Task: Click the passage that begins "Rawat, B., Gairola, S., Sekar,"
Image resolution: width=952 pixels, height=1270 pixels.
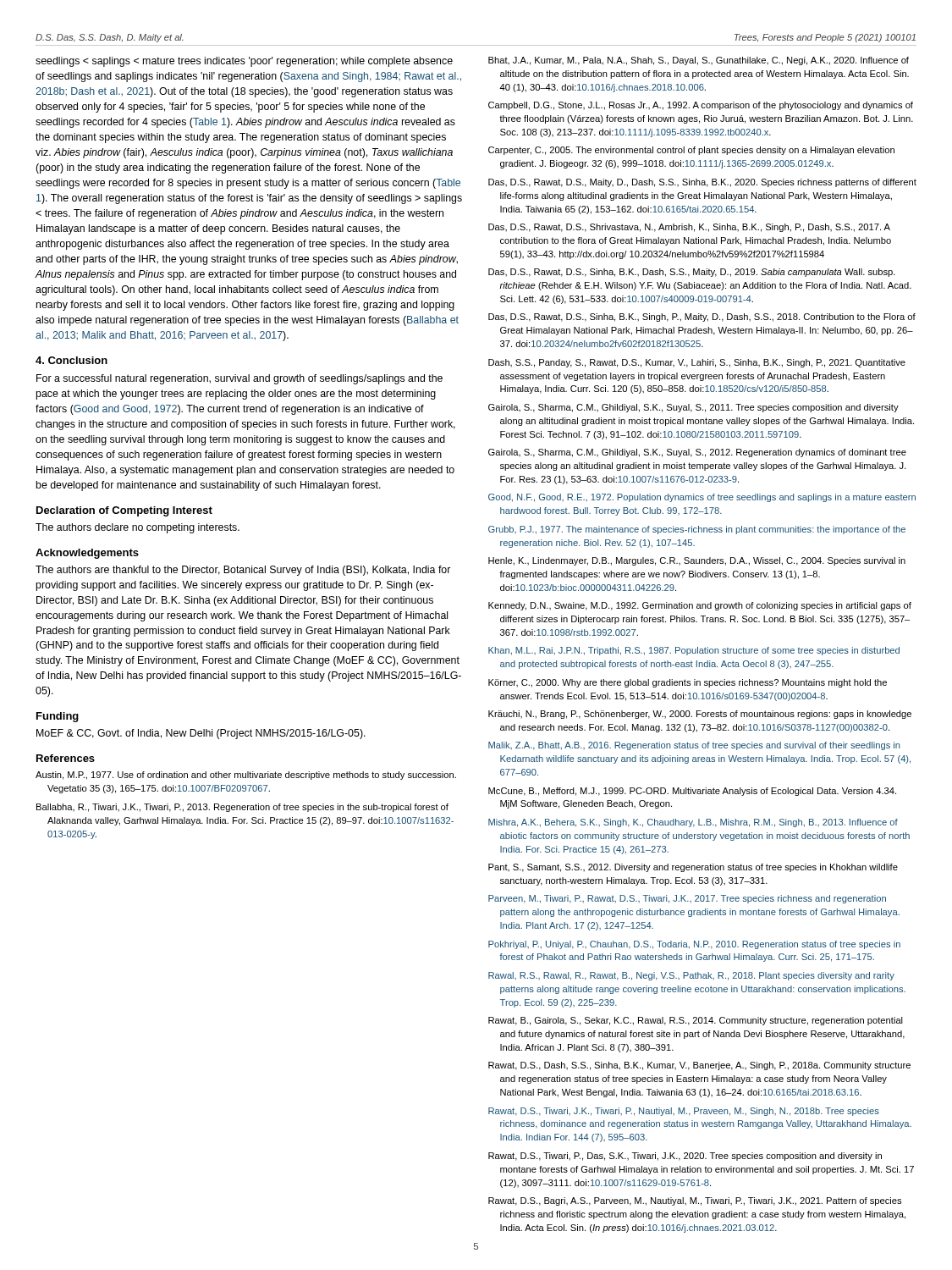Action: click(x=696, y=1034)
